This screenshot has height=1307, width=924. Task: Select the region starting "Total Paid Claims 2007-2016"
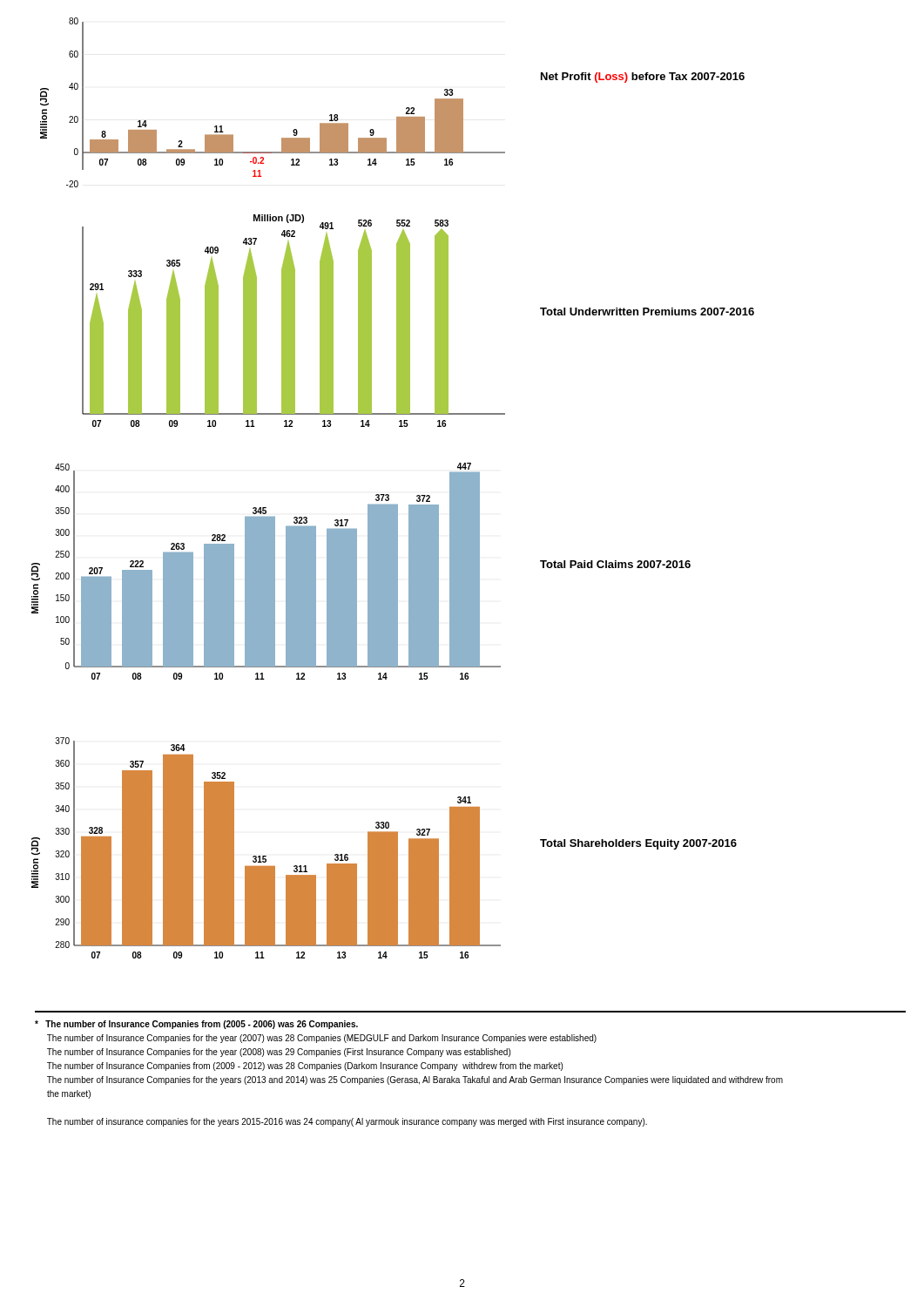pos(615,564)
